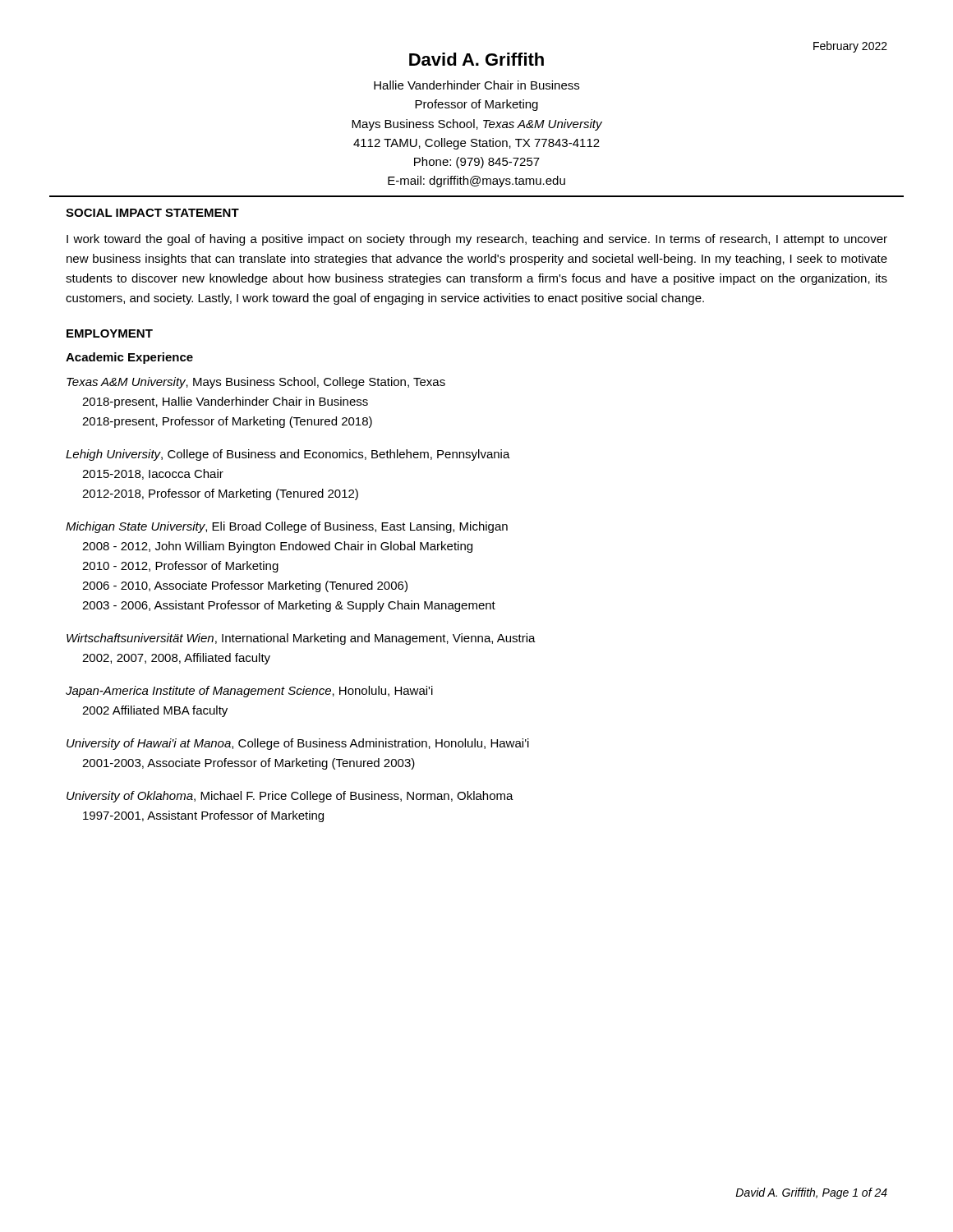The height and width of the screenshot is (1232, 953).
Task: Find the text block starting "Academic Experience"
Action: [x=129, y=357]
